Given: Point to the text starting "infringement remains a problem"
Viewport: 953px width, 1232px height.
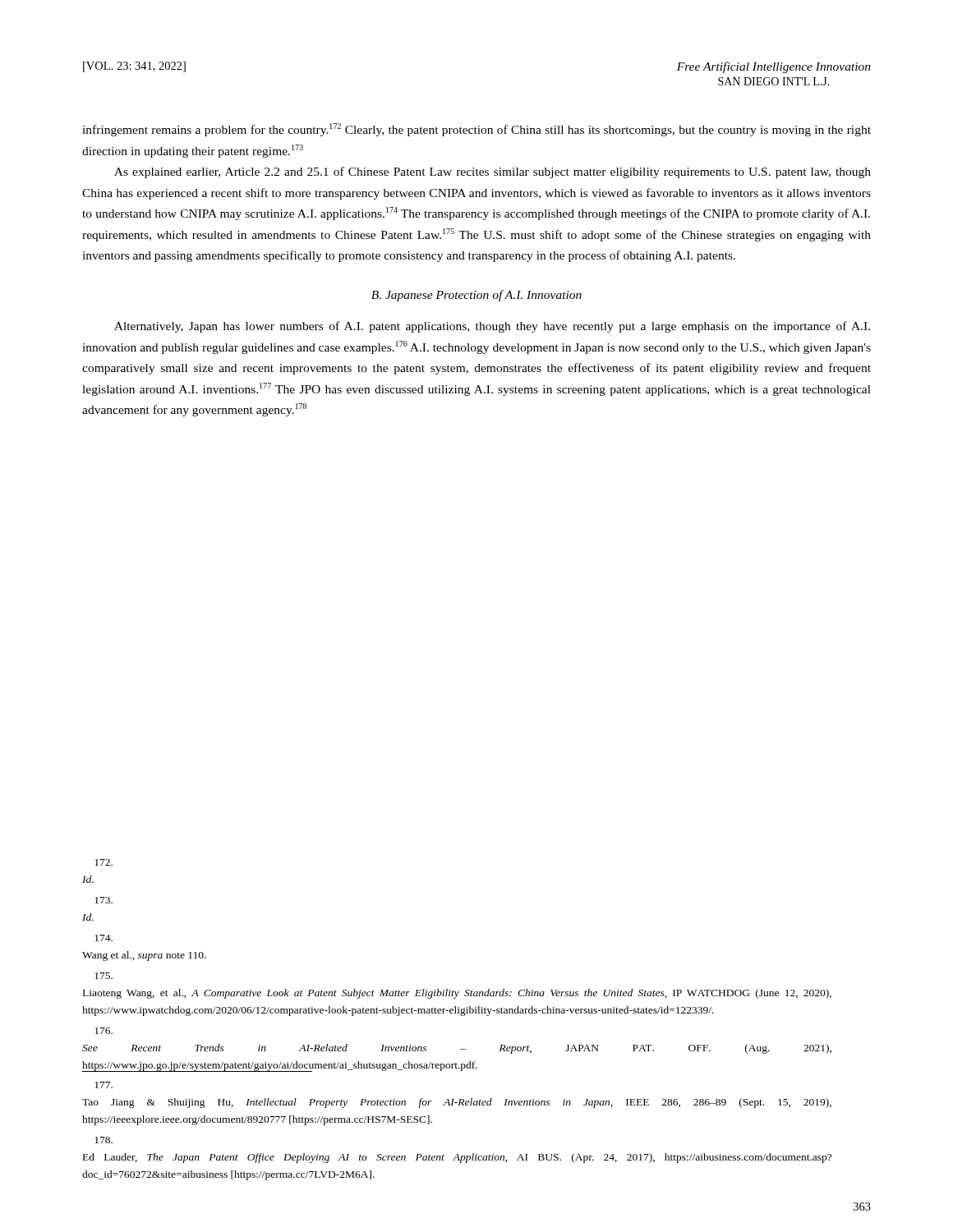Looking at the screenshot, I should [x=476, y=140].
